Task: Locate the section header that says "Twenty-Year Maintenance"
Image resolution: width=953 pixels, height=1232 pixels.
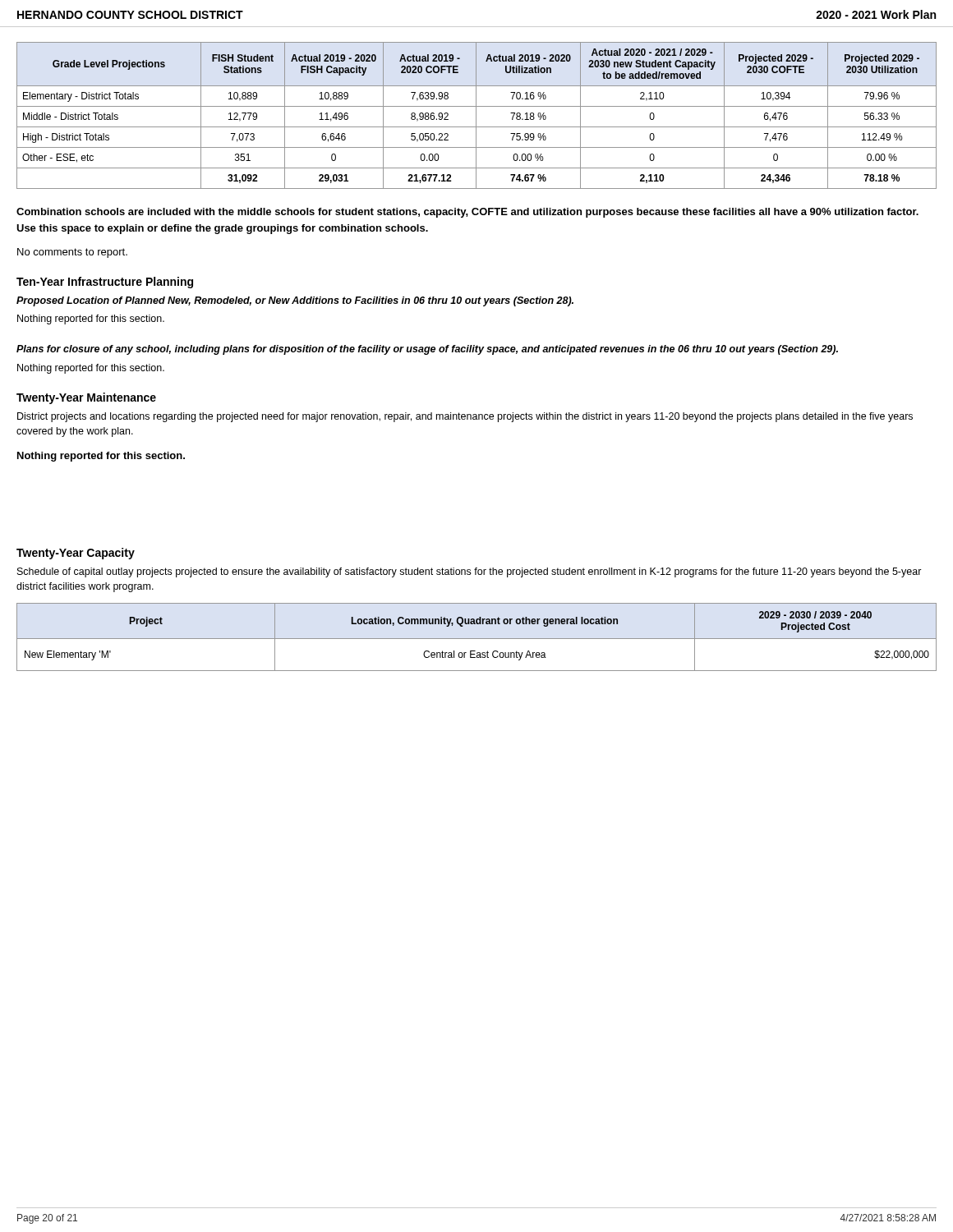Action: pos(86,397)
